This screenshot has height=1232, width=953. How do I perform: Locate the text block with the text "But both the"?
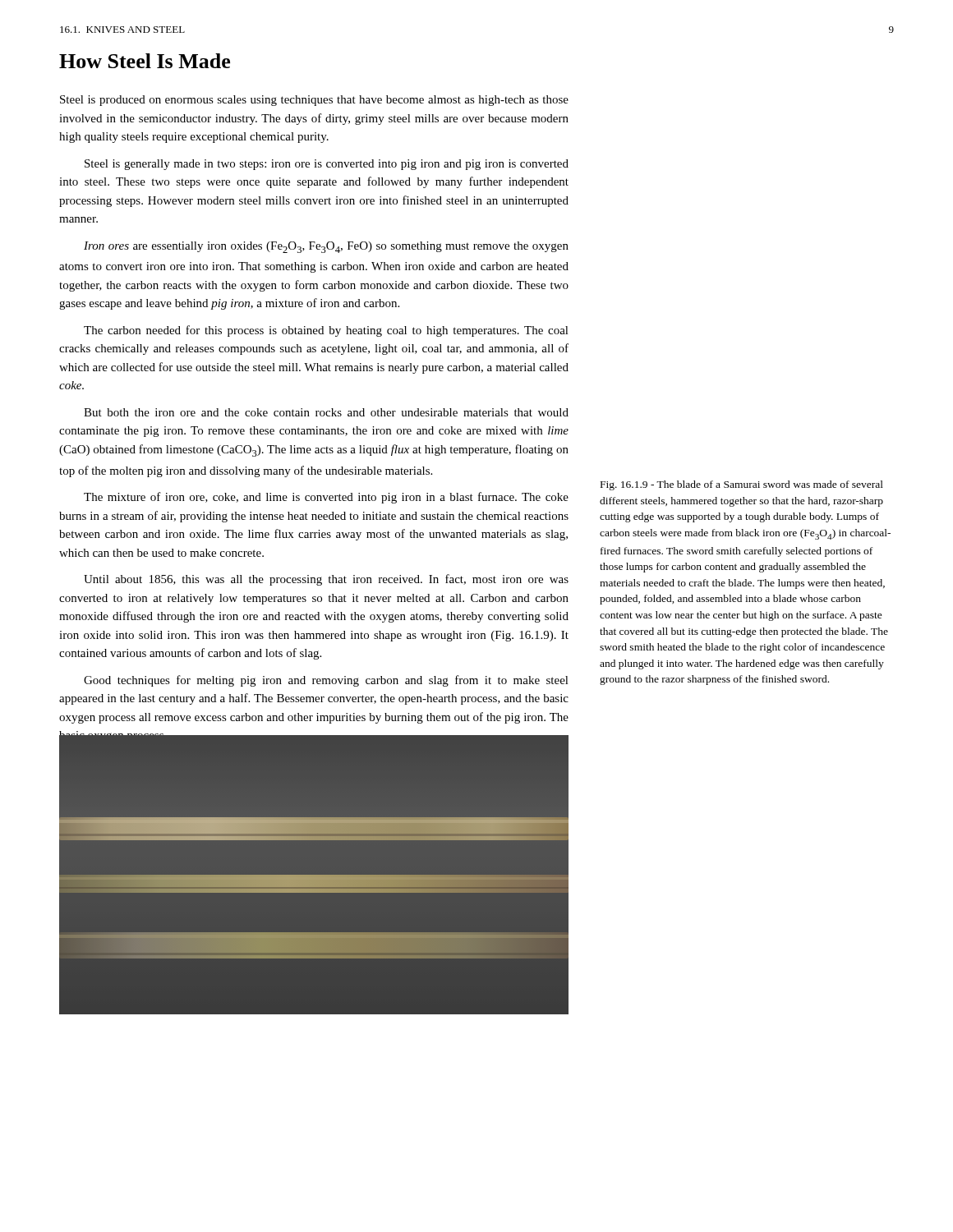[x=314, y=441]
